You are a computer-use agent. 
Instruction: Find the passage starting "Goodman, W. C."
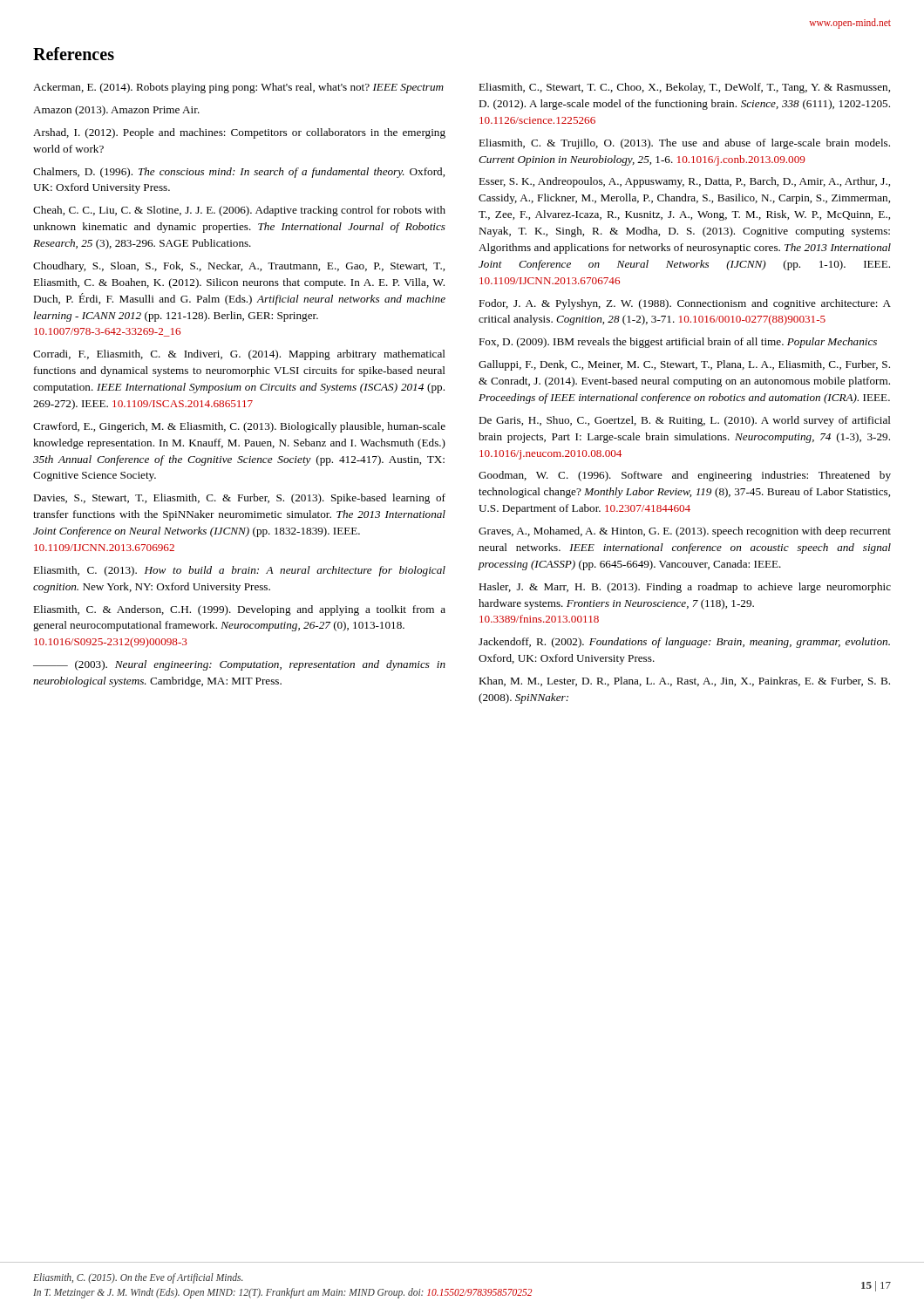pos(685,492)
